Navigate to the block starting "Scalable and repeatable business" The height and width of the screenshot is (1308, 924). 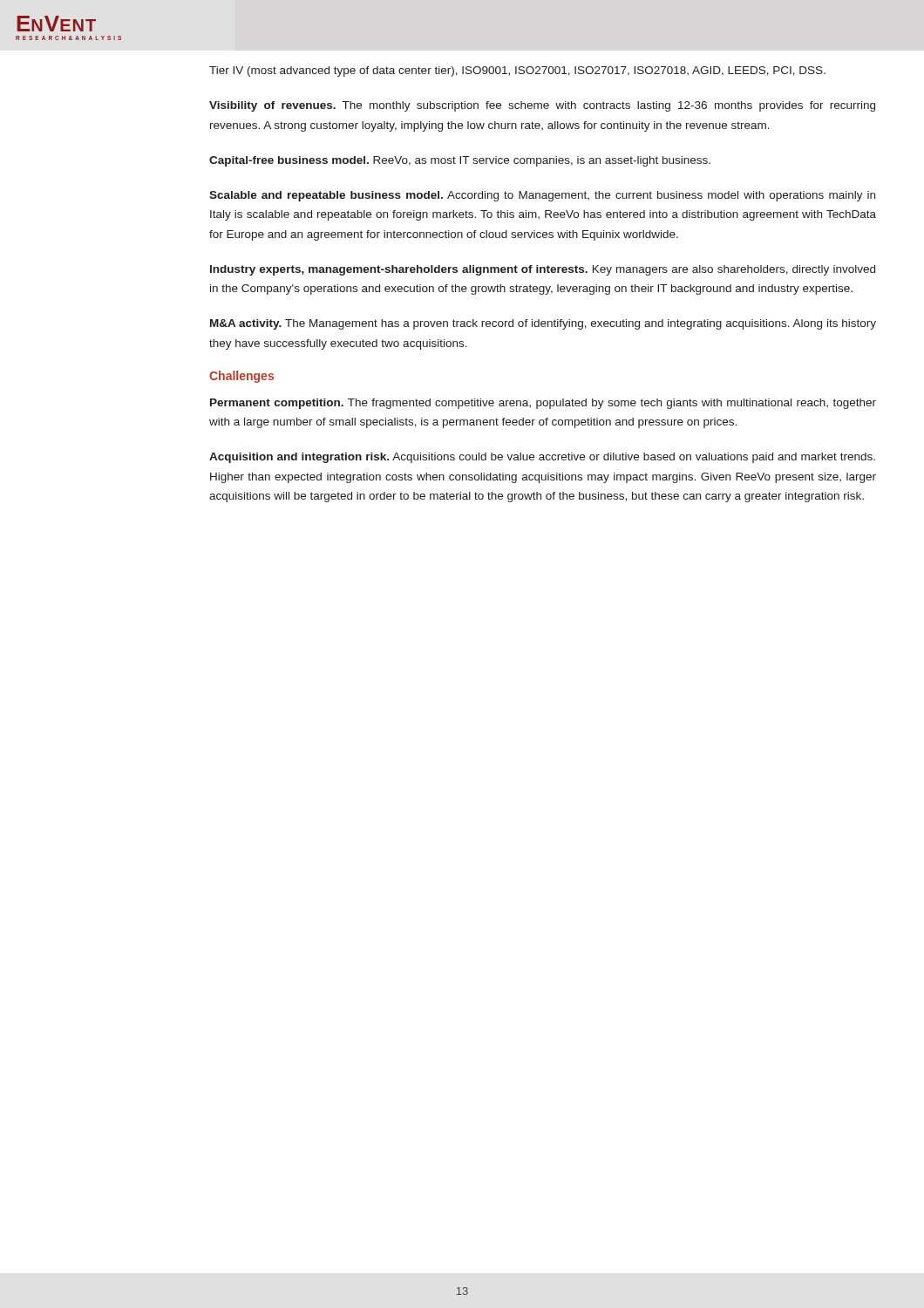pyautogui.click(x=543, y=214)
